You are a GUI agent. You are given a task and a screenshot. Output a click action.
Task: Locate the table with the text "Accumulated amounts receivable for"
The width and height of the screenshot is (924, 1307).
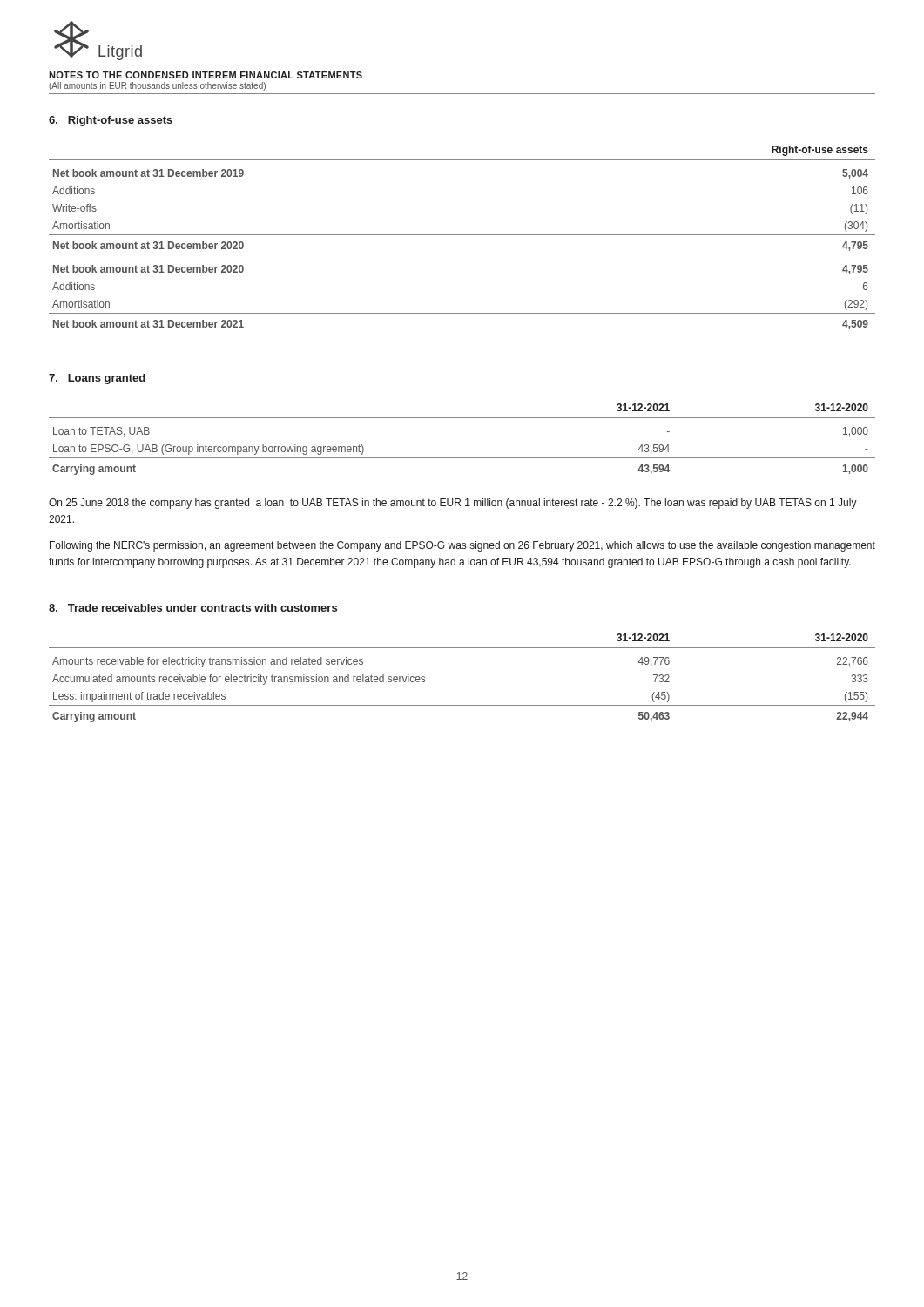pos(462,677)
